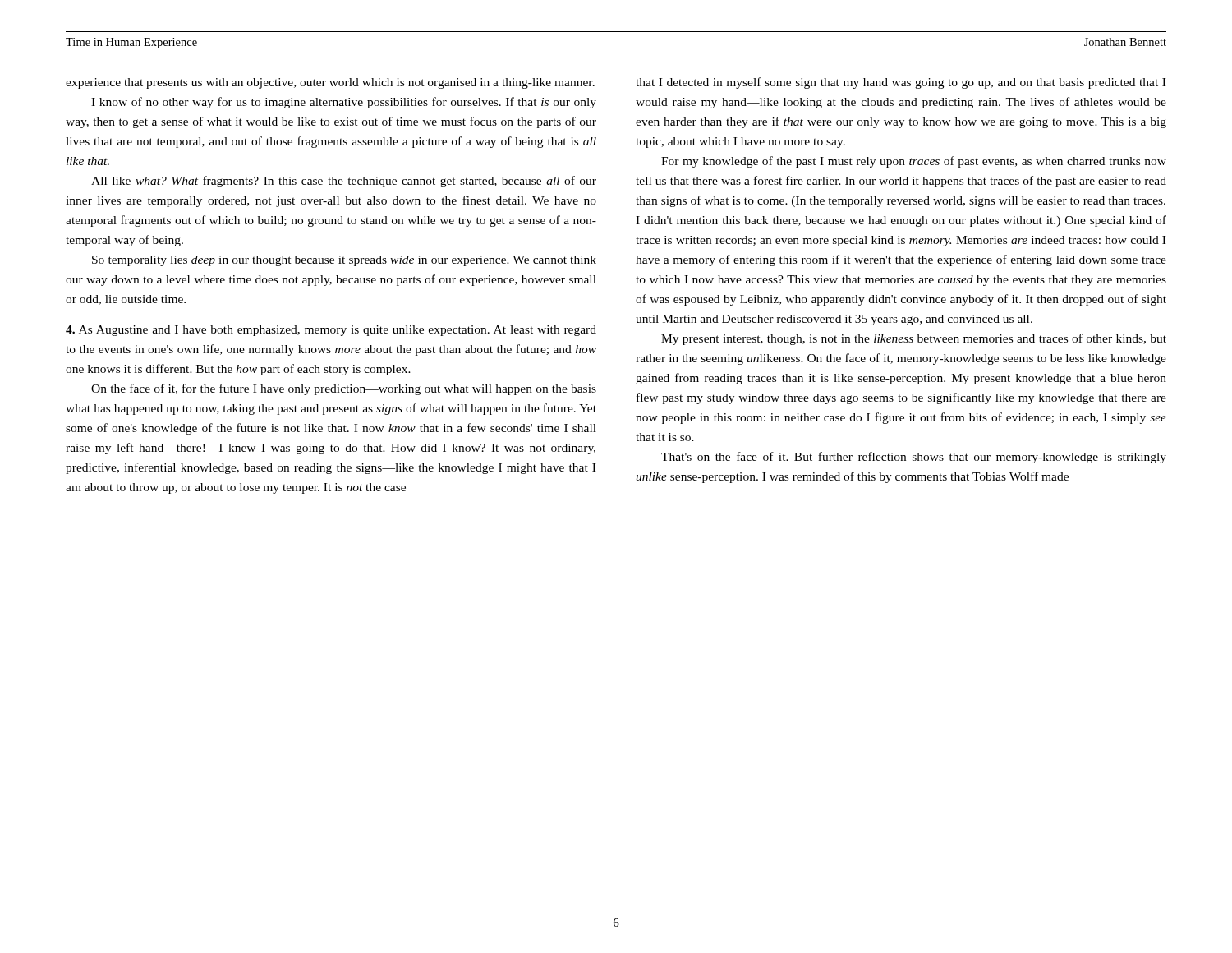This screenshot has height=953, width=1232.
Task: Click on the region starting "experience that presents us with an"
Action: pyautogui.click(x=331, y=285)
